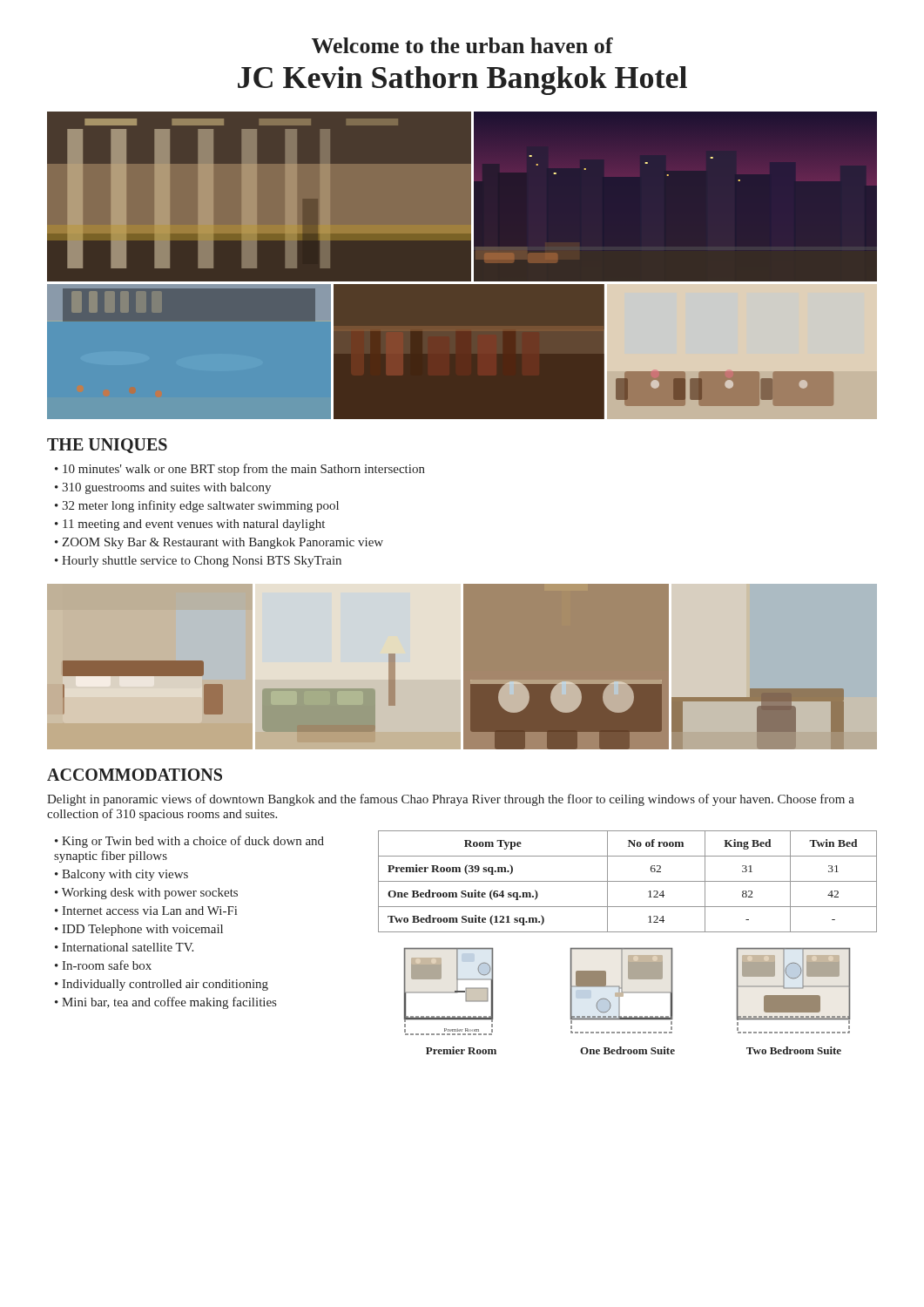Locate the text block starting "King or Twin bed"
924x1307 pixels.
tap(189, 848)
